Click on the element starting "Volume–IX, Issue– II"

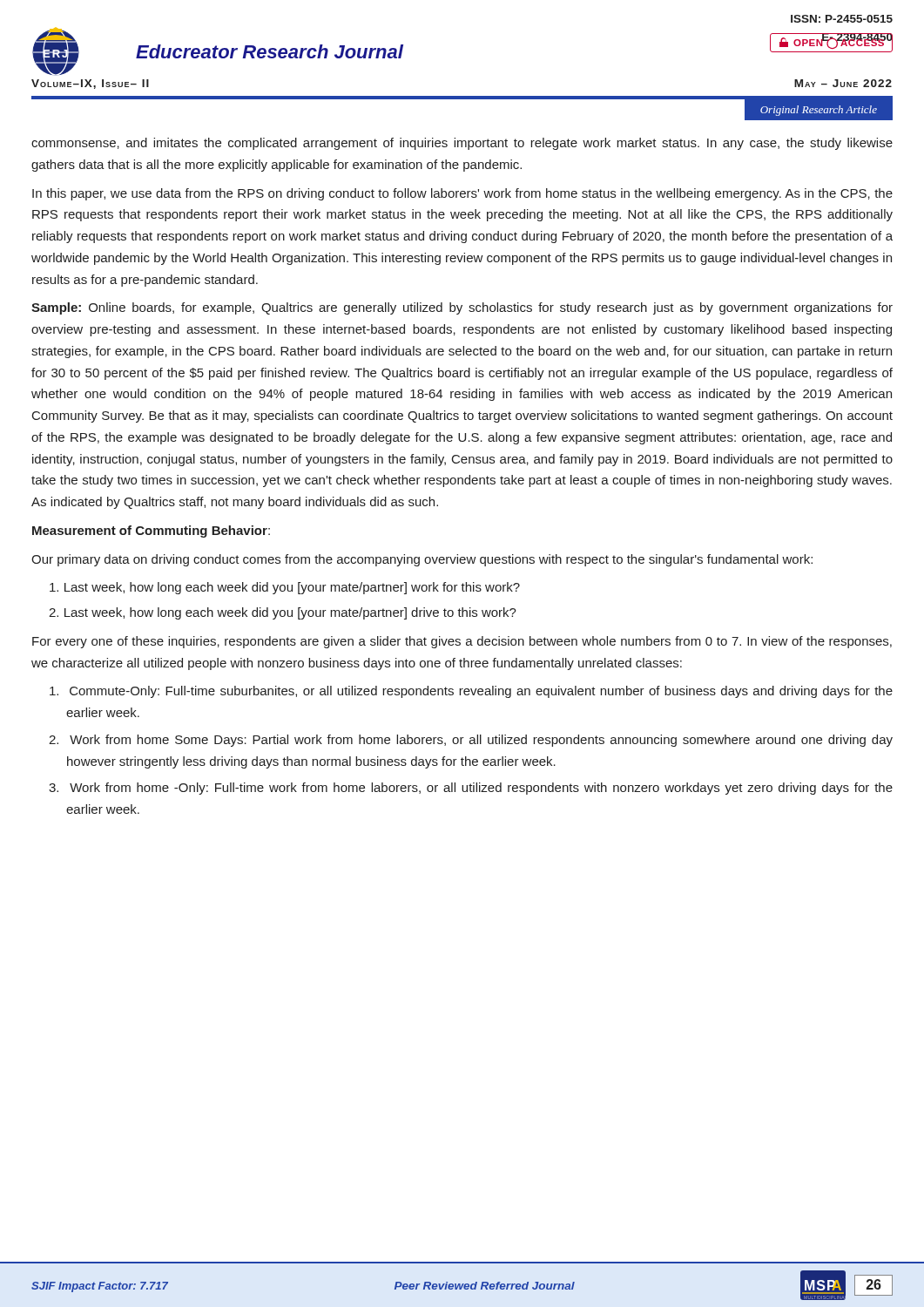click(x=91, y=83)
